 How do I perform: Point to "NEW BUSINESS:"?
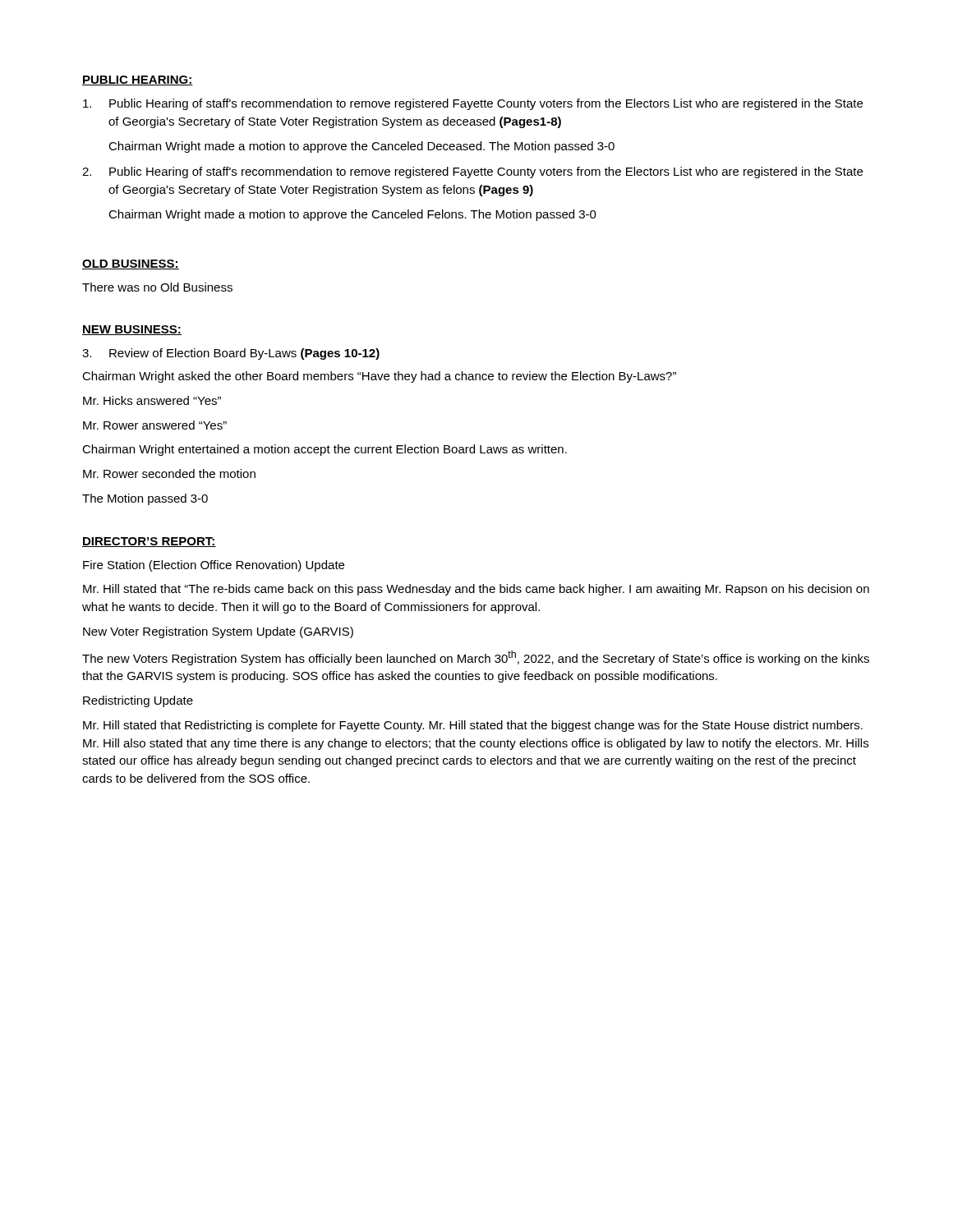[132, 329]
